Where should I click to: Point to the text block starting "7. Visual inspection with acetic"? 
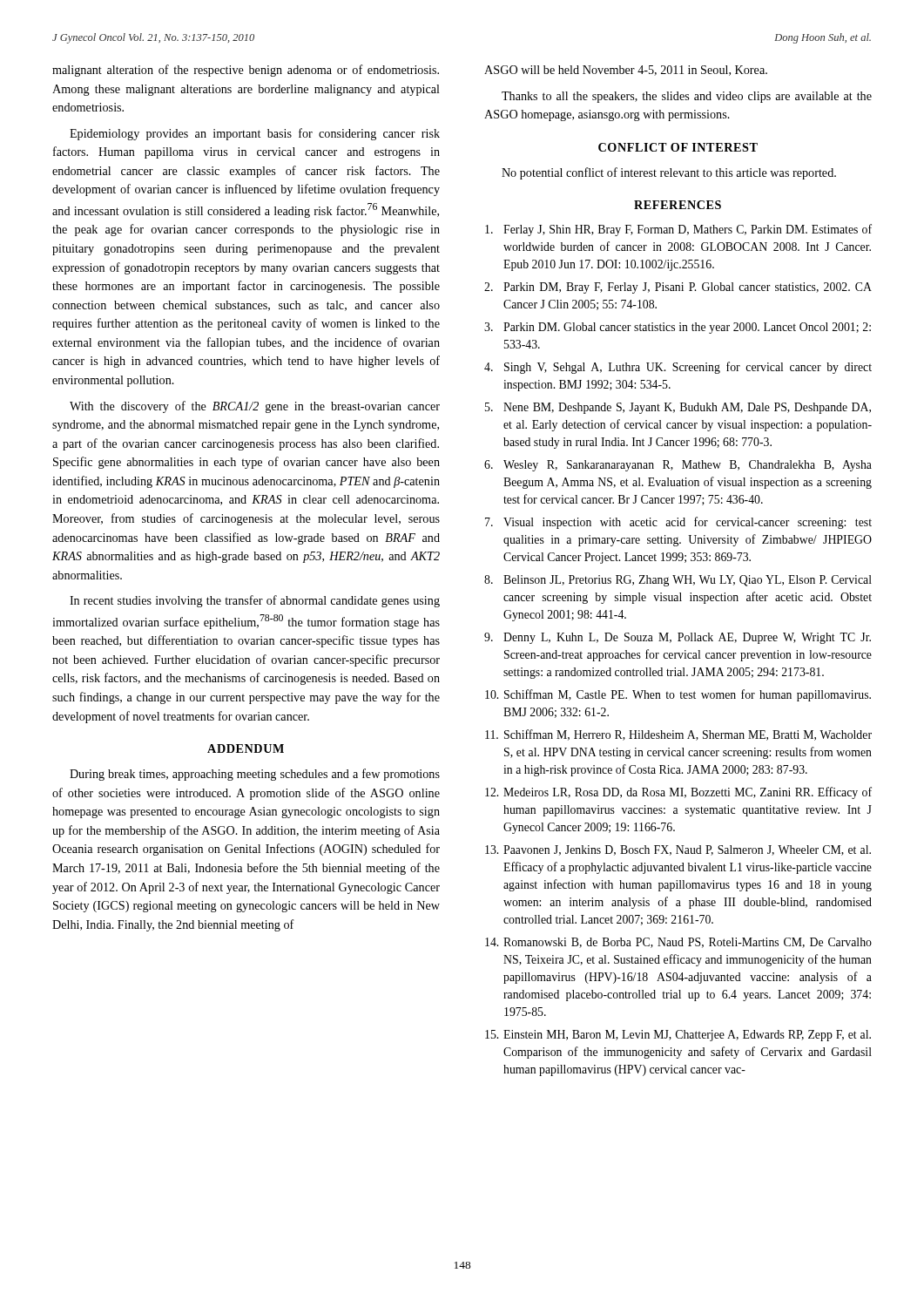(678, 540)
